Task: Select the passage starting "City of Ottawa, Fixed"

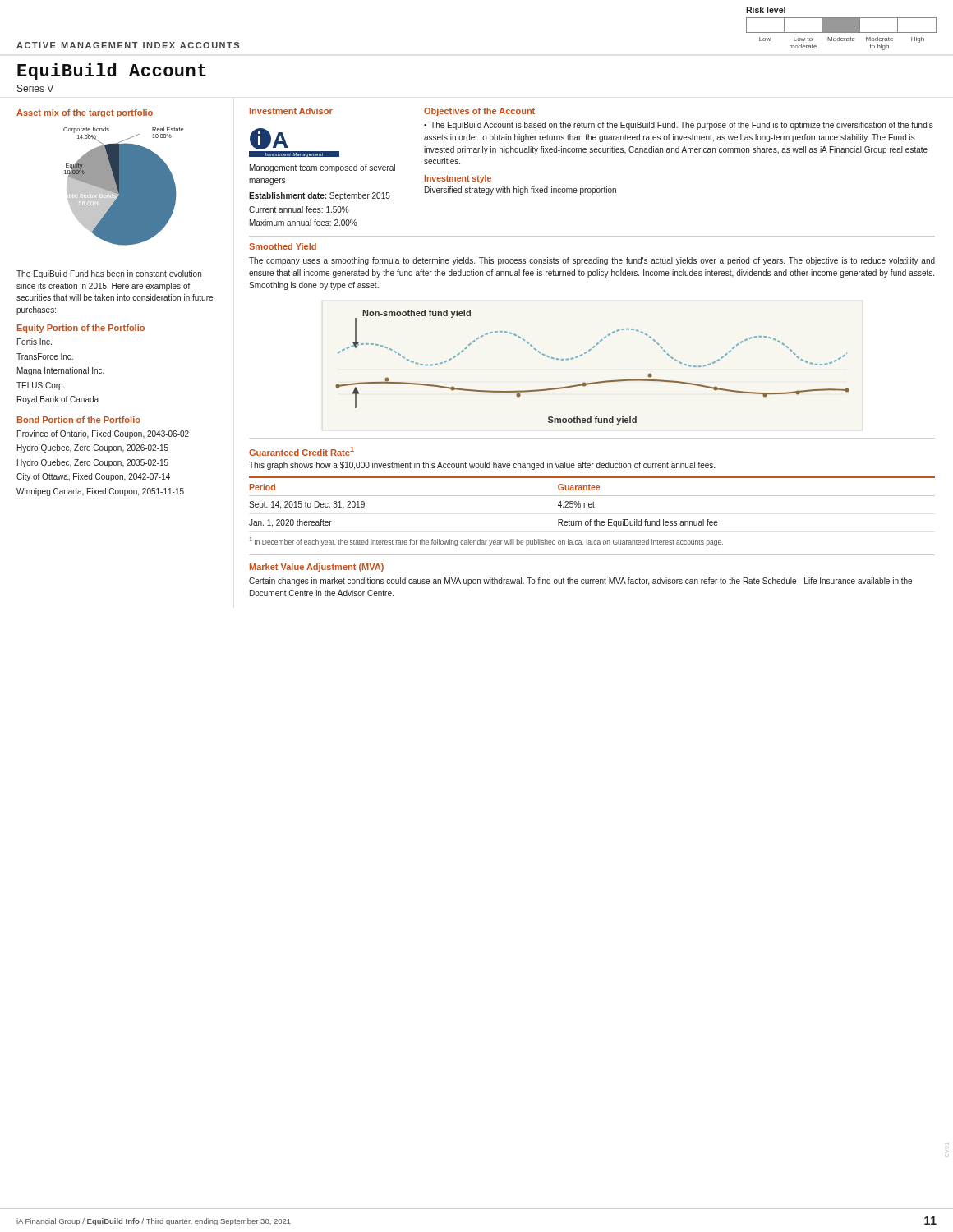Action: 93,477
